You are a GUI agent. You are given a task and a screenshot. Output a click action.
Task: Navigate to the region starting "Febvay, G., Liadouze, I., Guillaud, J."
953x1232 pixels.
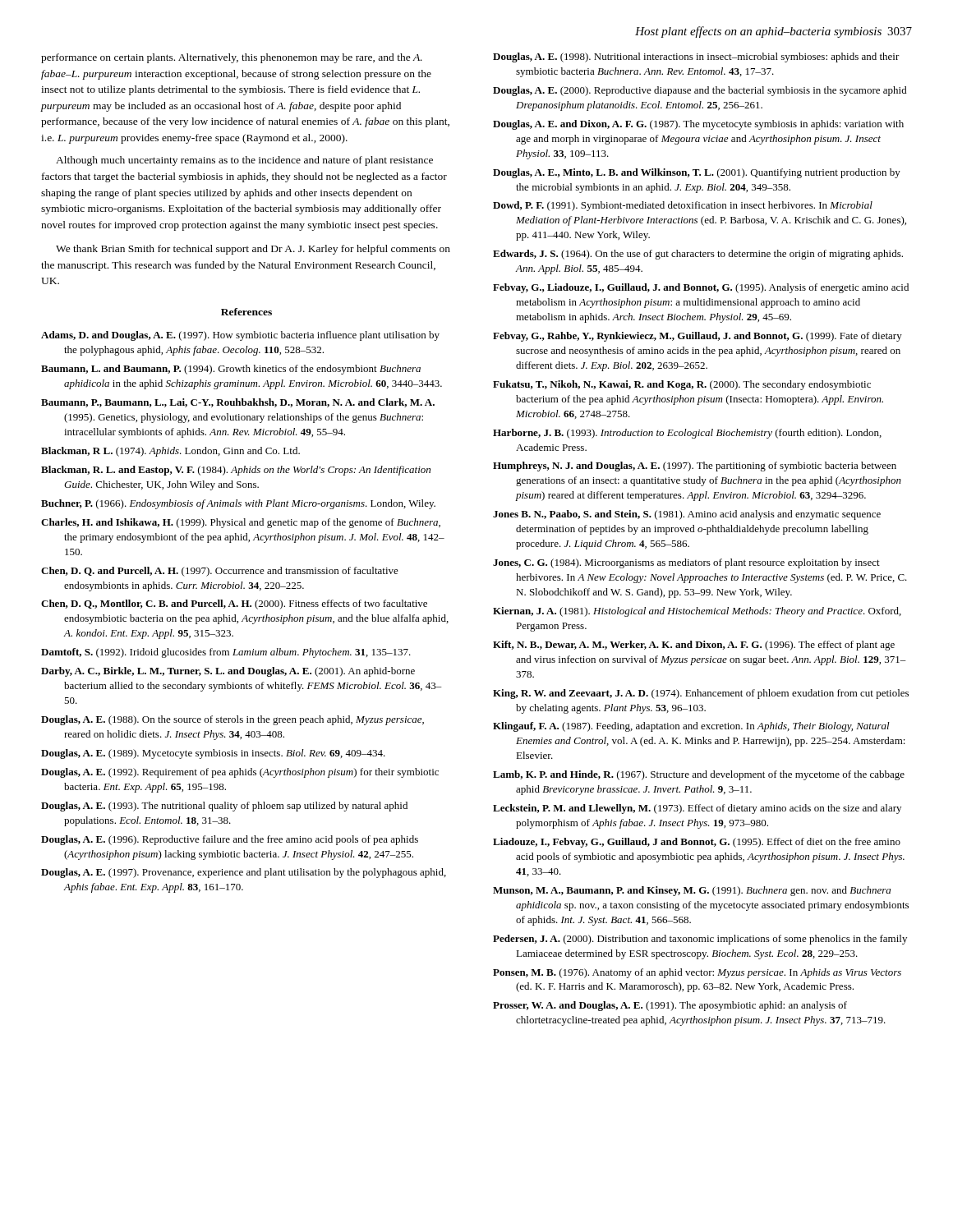pos(701,302)
